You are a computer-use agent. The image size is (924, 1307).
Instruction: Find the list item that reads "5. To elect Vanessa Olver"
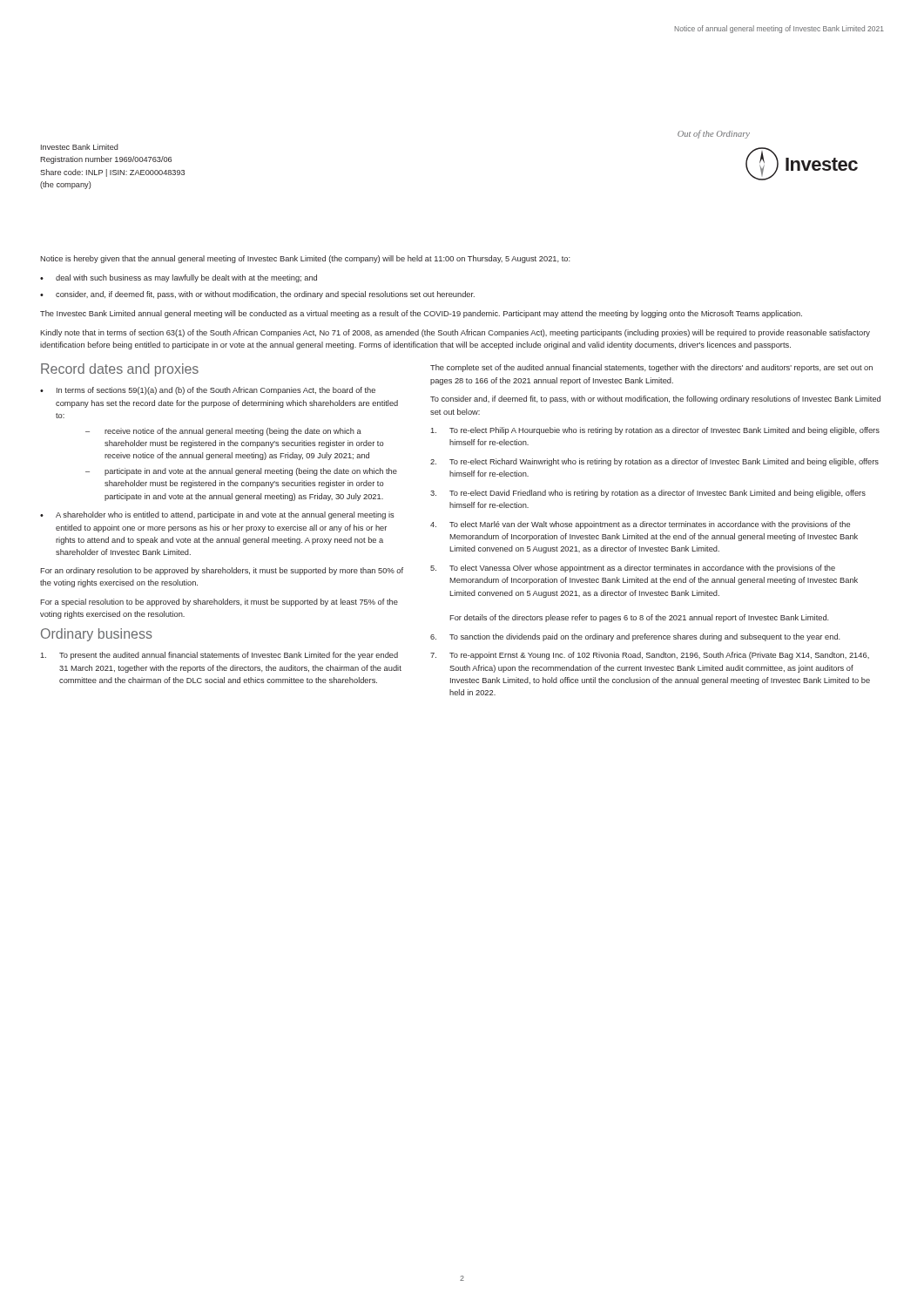(x=657, y=593)
